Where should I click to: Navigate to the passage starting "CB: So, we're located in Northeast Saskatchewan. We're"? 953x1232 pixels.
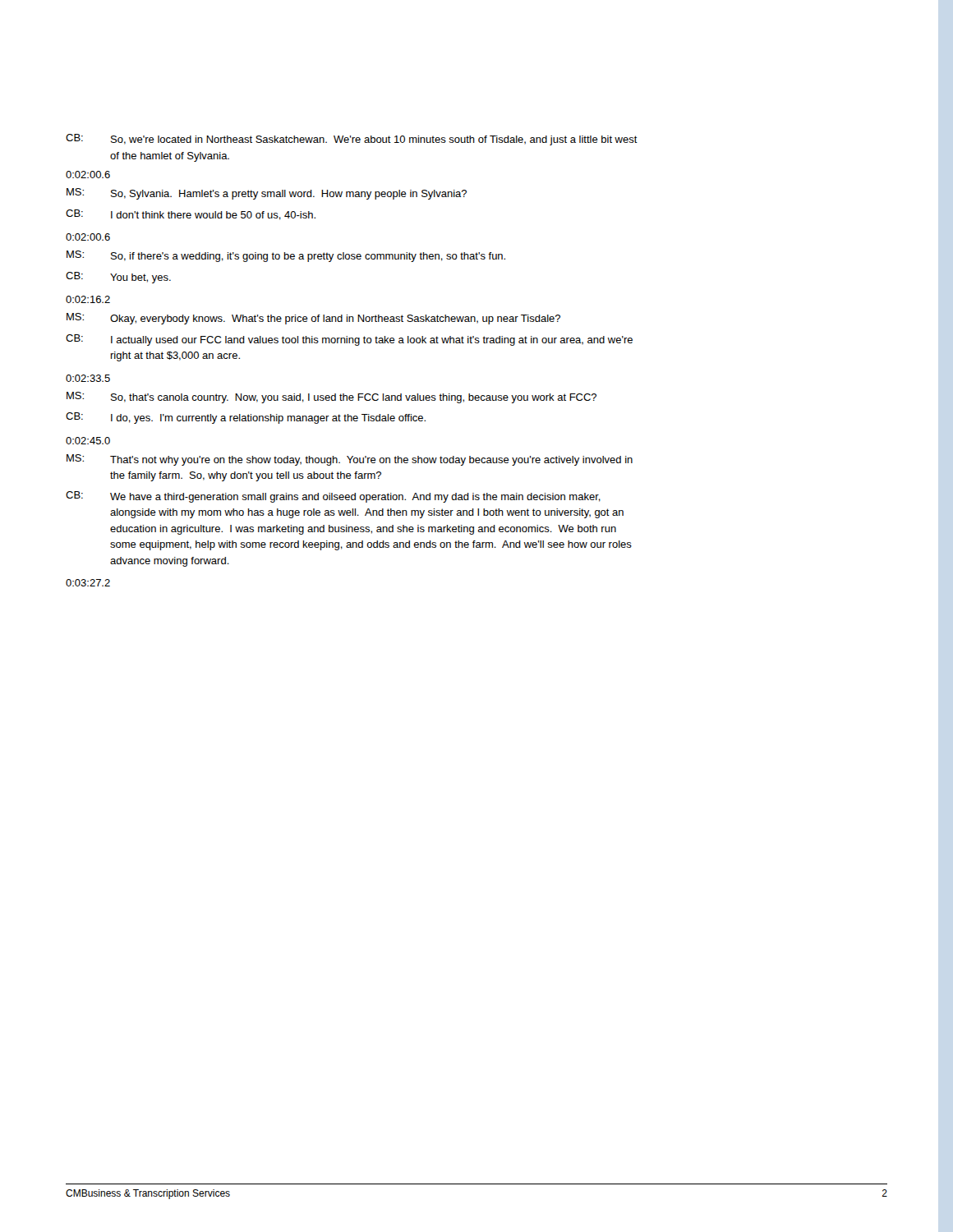pyautogui.click(x=353, y=147)
